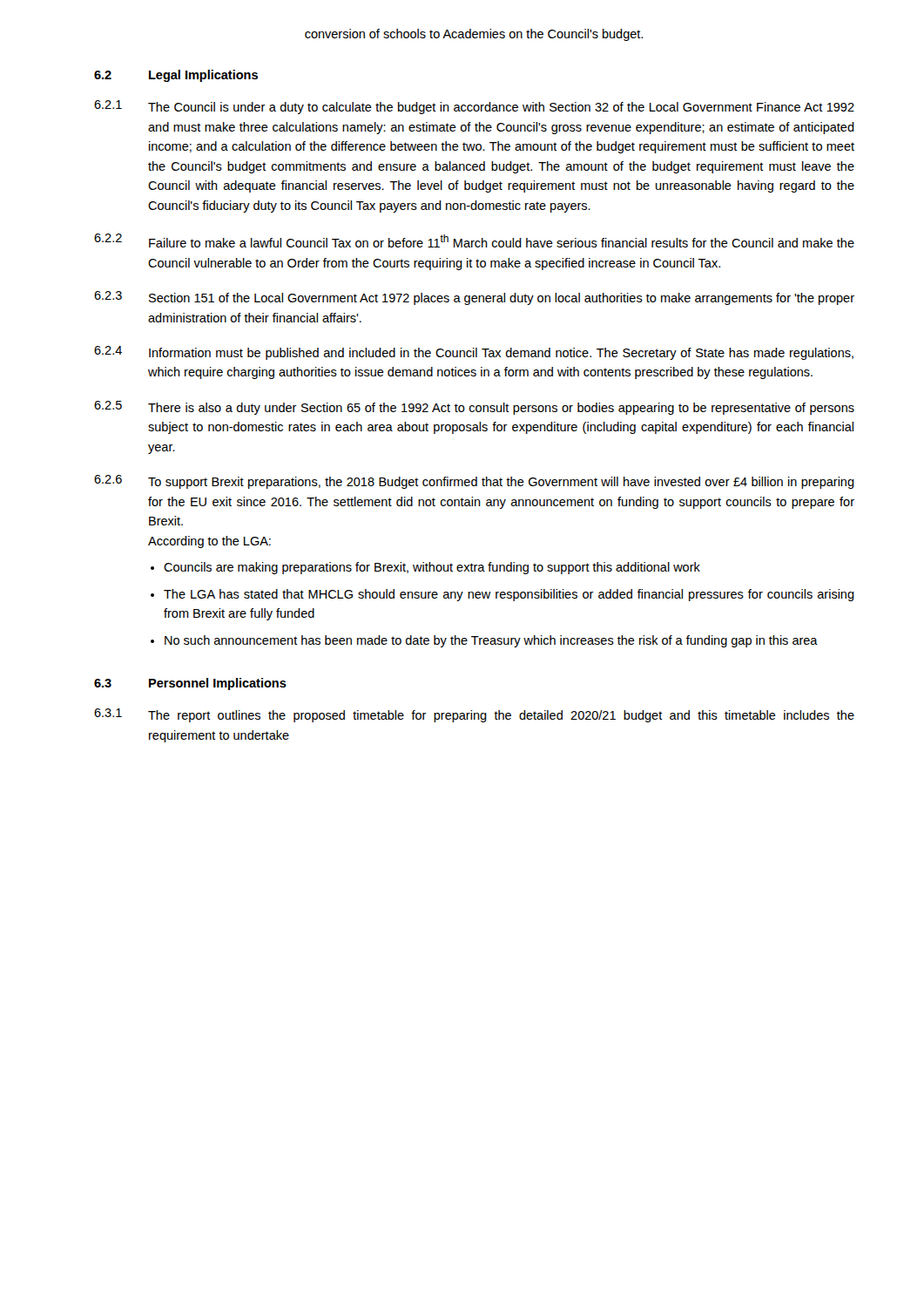Select the passage starting "6.2 Legal Implications"
924x1307 pixels.
(176, 75)
